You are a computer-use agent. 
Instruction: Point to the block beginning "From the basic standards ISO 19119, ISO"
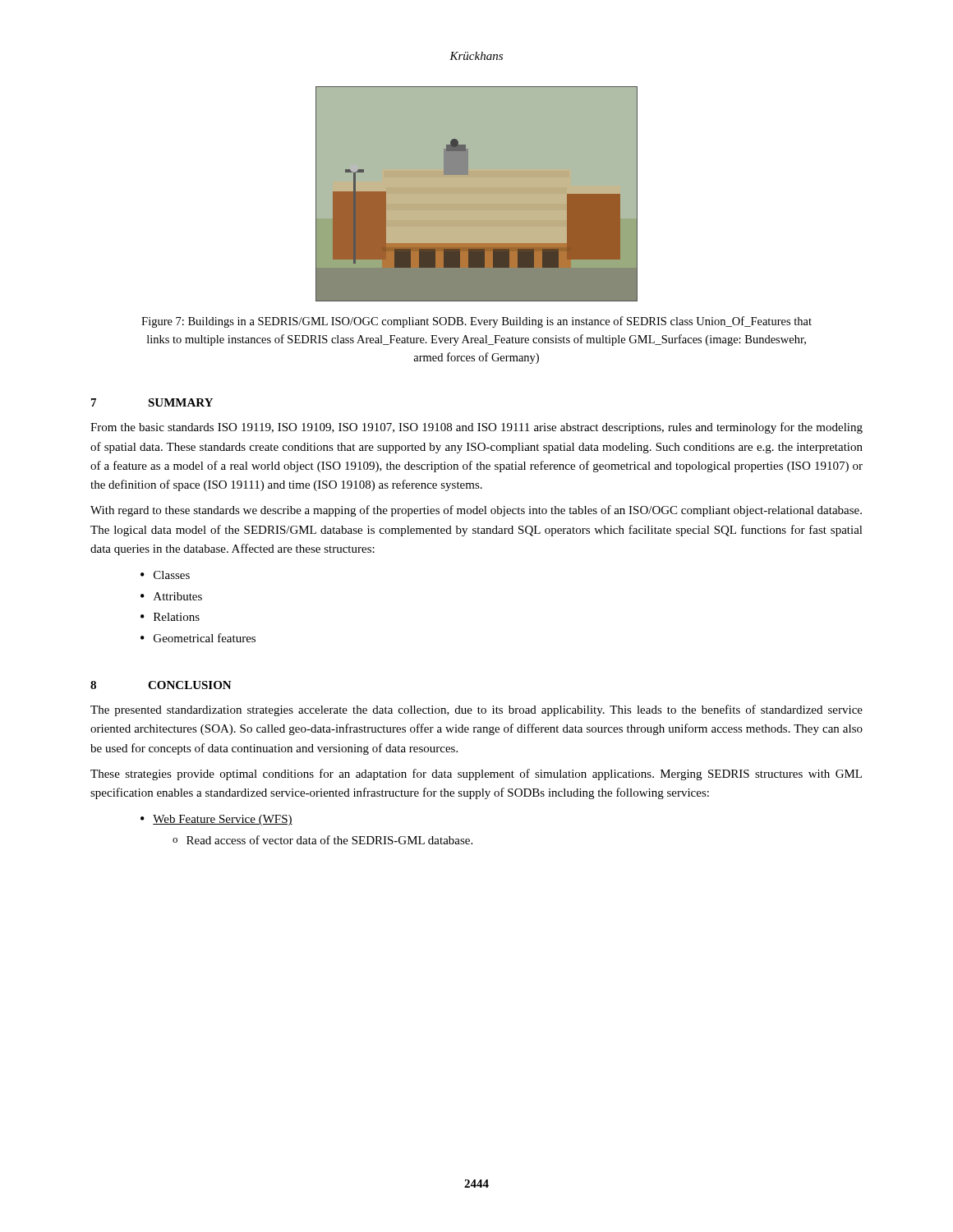(476, 456)
